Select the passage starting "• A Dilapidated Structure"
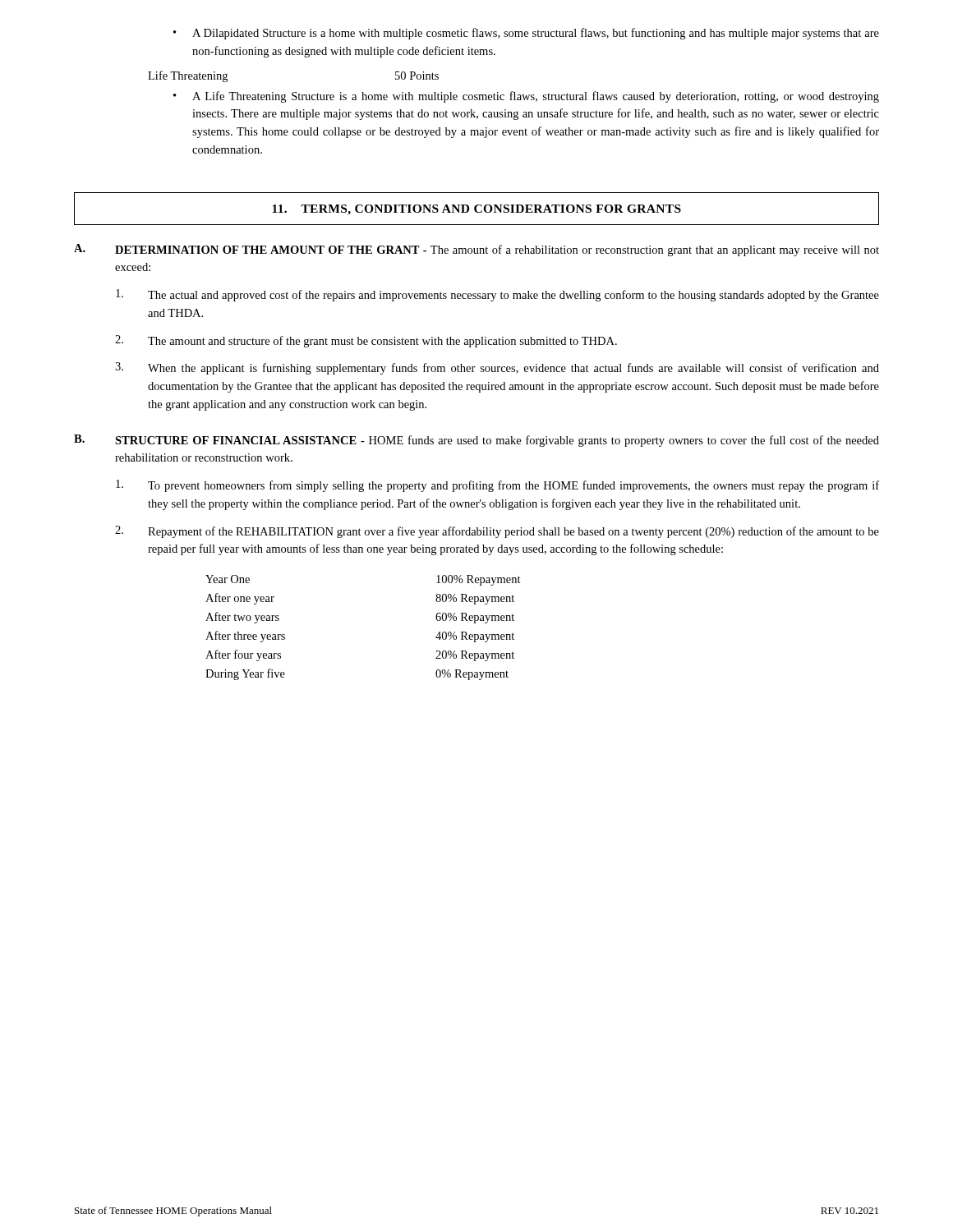Screen dimensions: 1232x953 526,43
